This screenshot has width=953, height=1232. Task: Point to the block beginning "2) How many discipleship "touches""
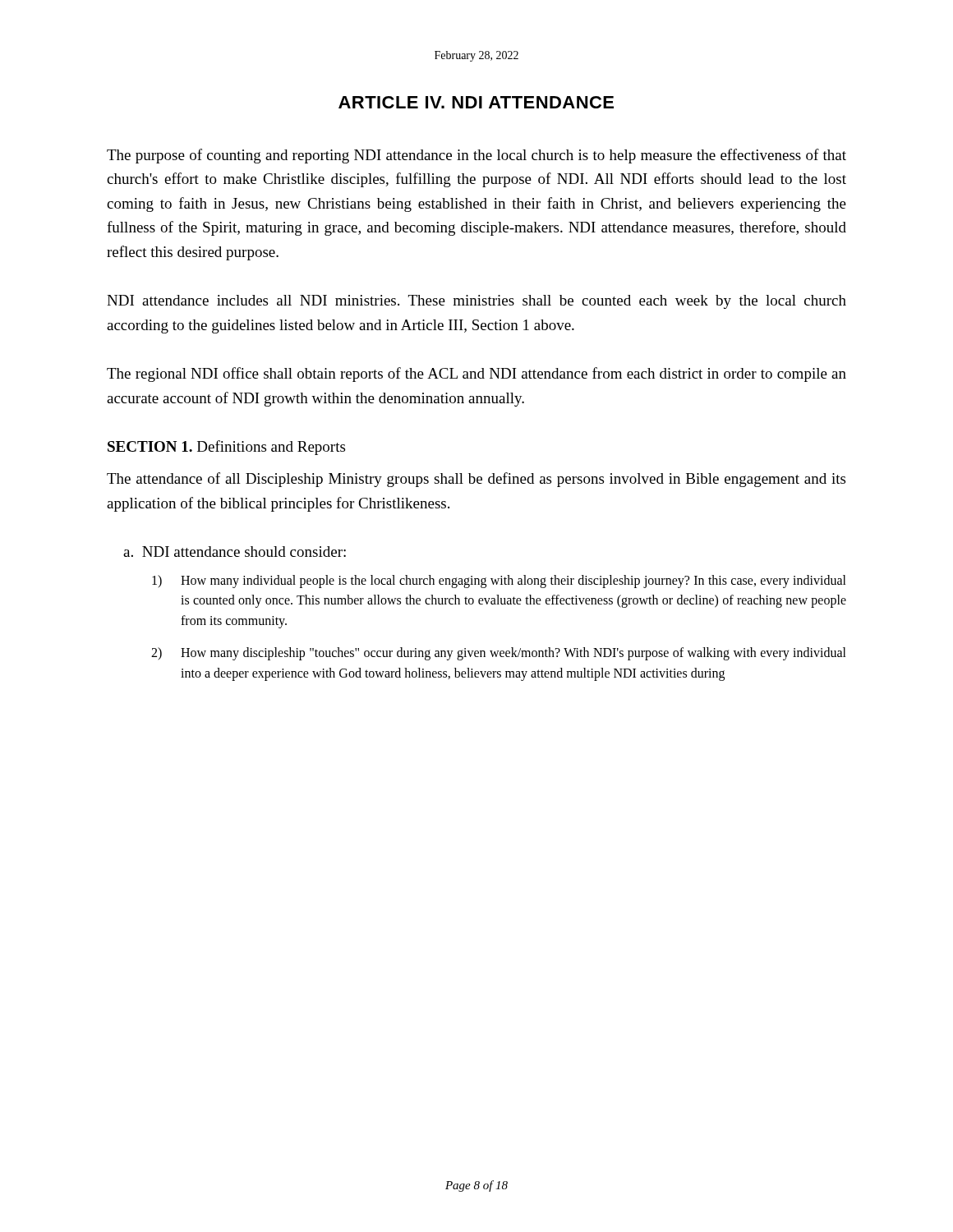[x=499, y=664]
